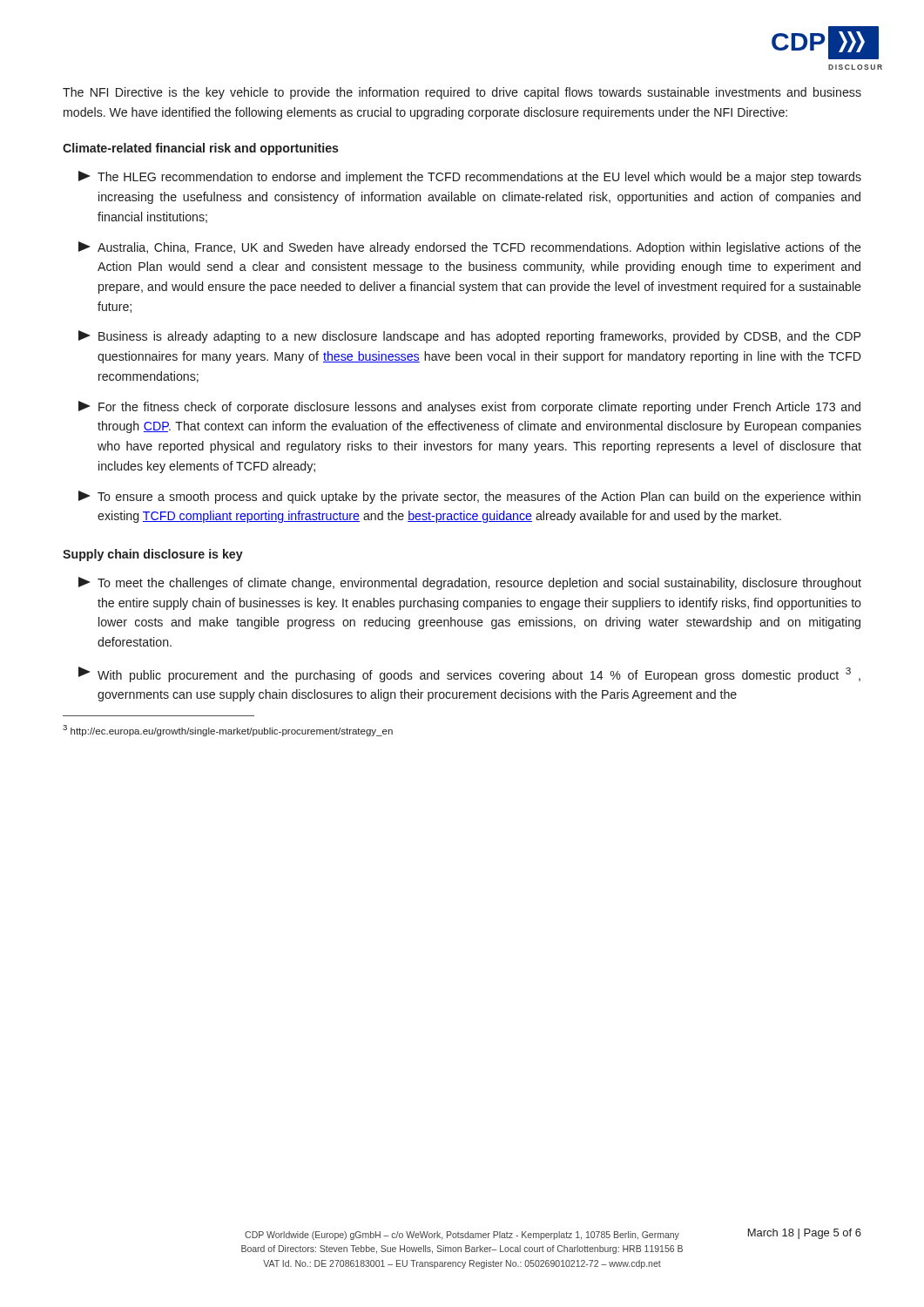924x1307 pixels.
Task: Click on the region starting "To ensure a smooth process and"
Action: click(x=470, y=506)
